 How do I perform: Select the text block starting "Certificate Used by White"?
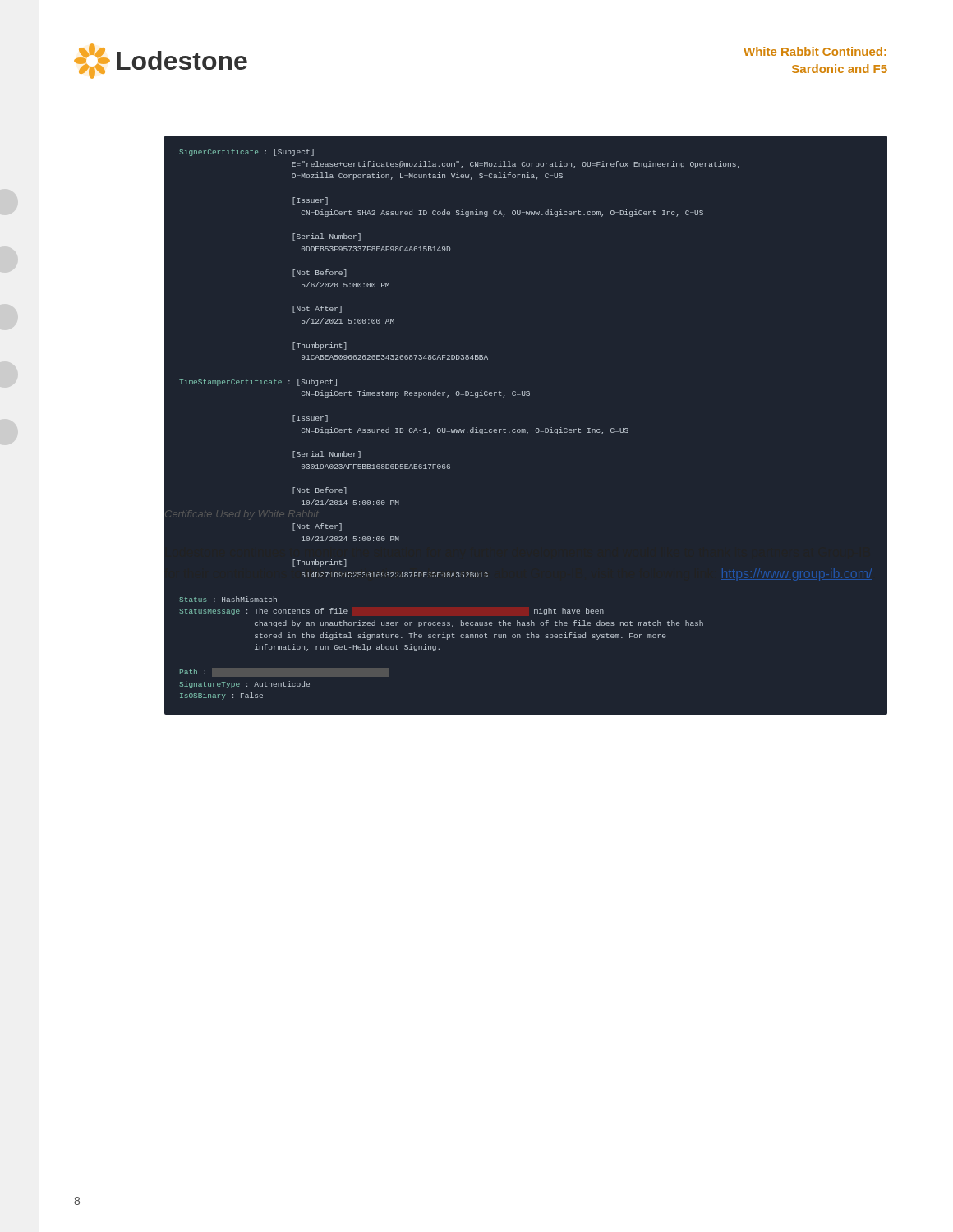[241, 514]
